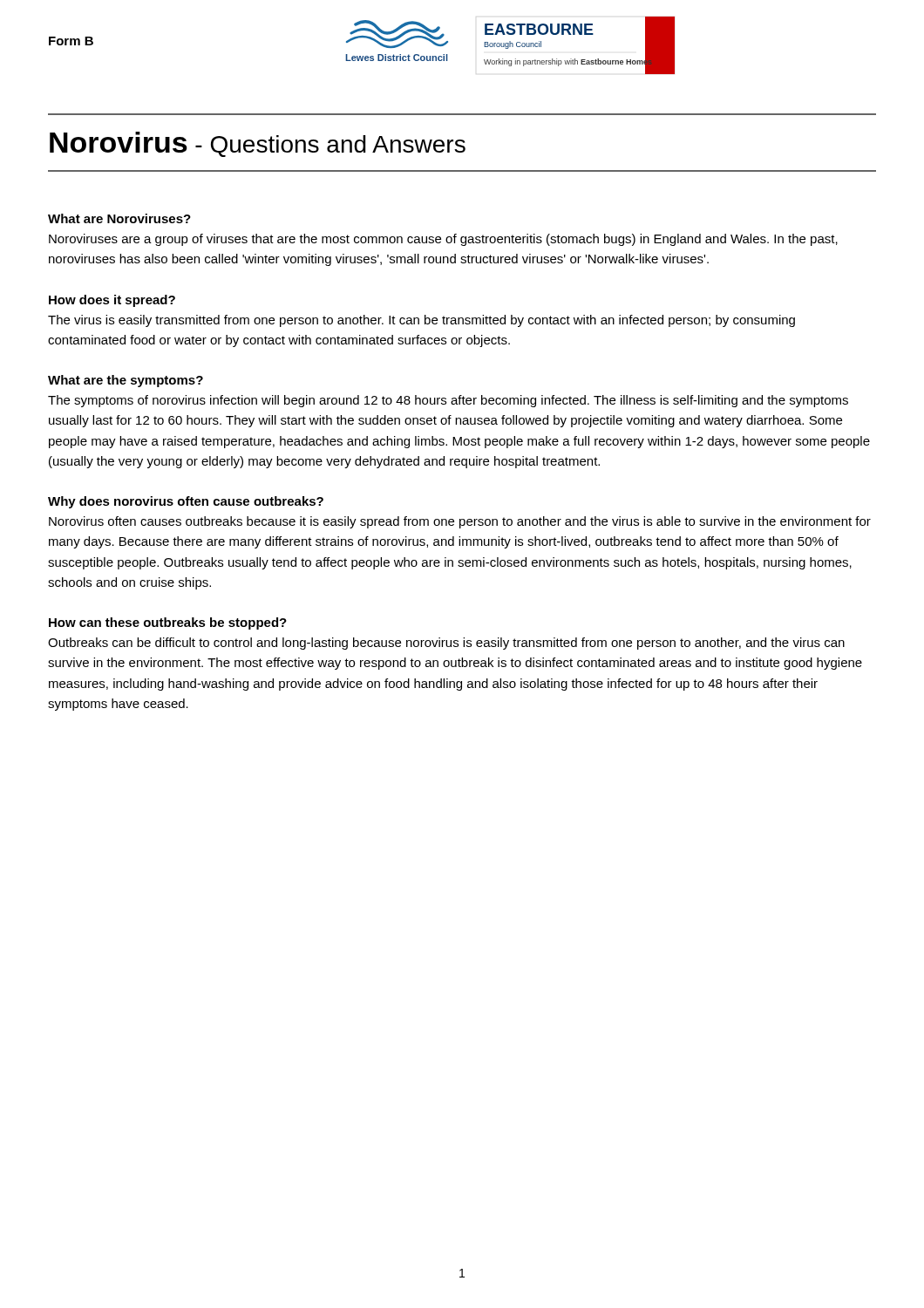
Task: Click on the text block that reads "The symptoms of norovirus infection will begin"
Action: click(459, 430)
